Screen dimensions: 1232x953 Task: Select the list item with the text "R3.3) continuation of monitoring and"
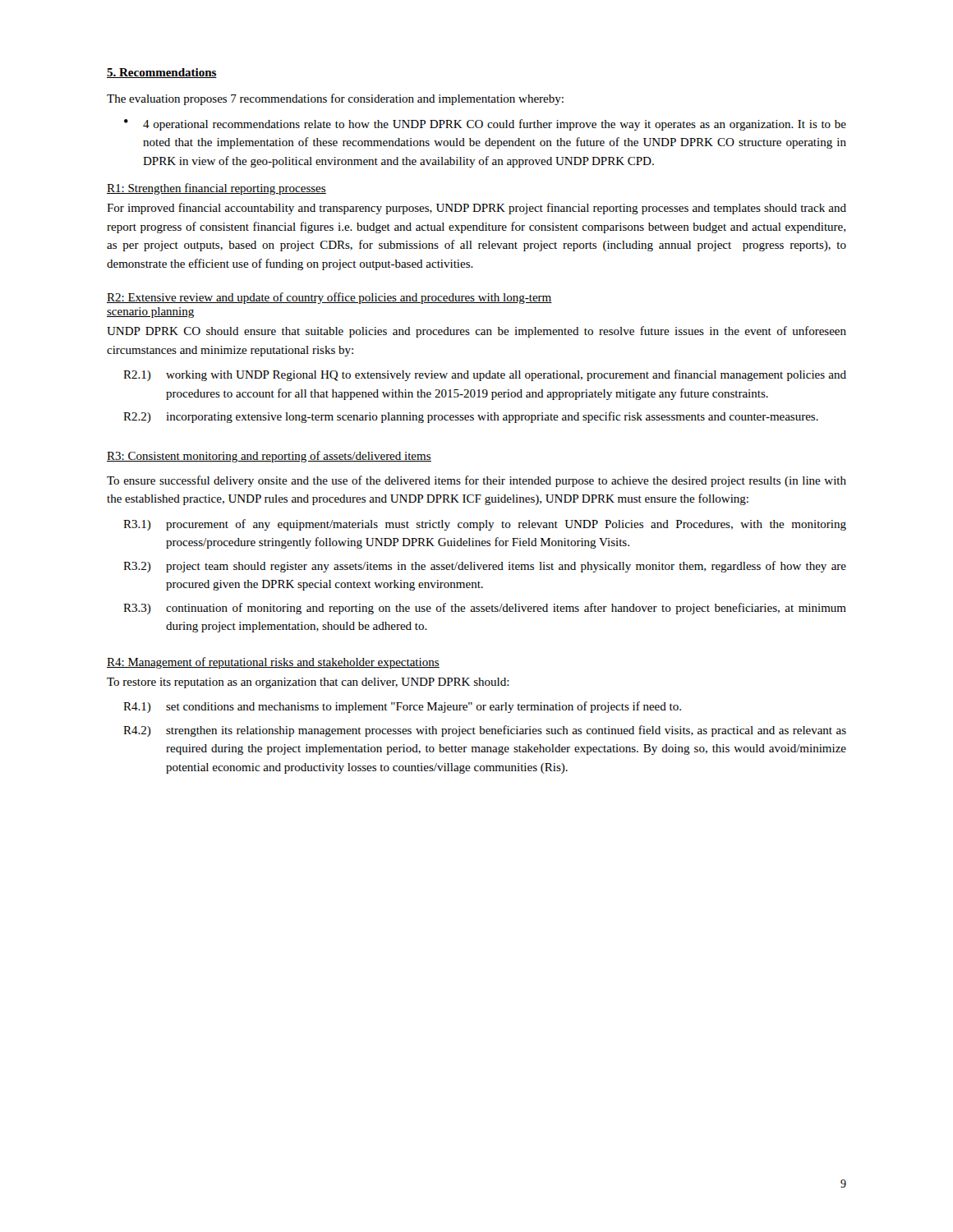coord(485,617)
